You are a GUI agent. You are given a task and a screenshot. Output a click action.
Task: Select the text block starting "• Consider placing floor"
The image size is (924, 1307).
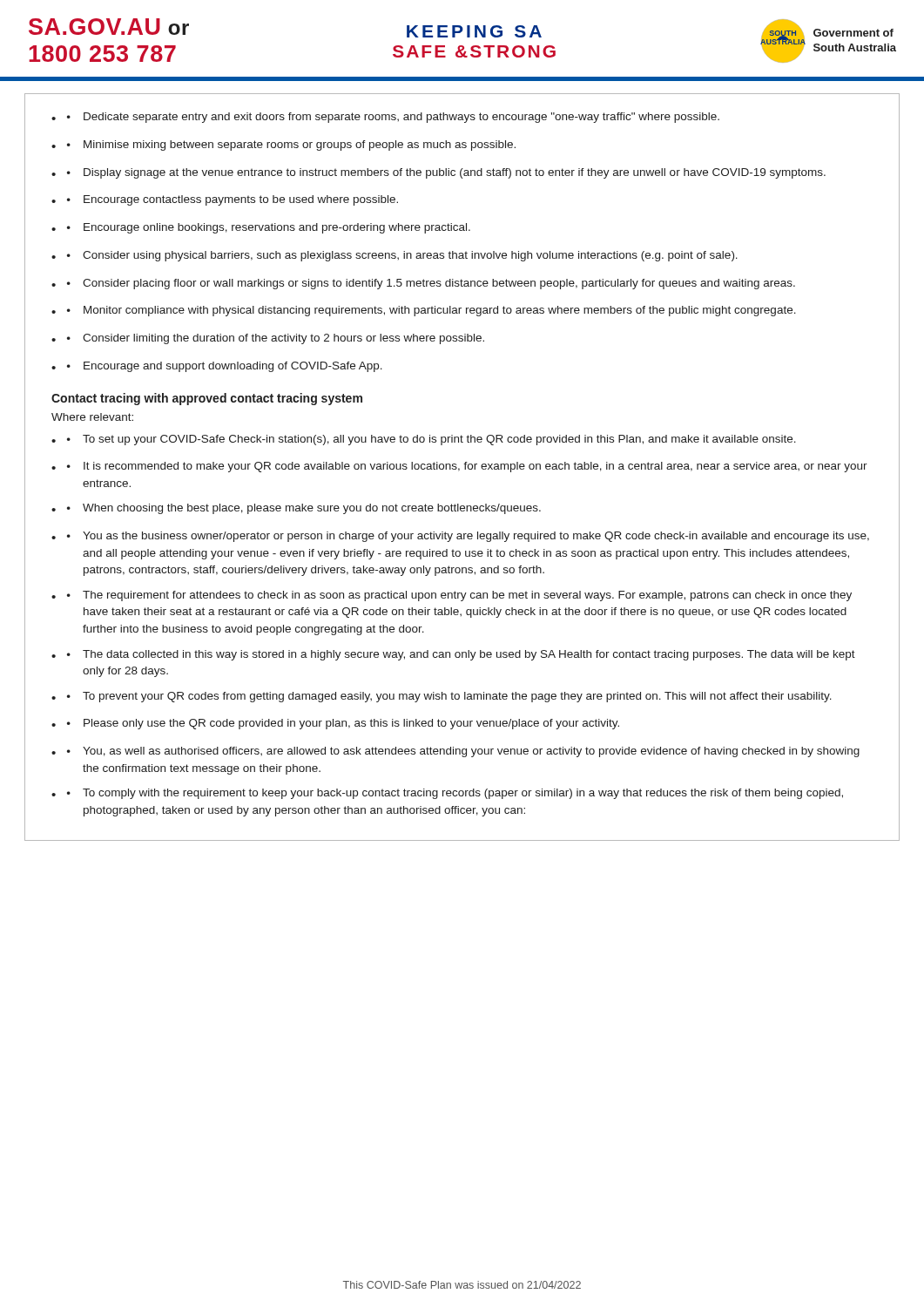pyautogui.click(x=431, y=283)
